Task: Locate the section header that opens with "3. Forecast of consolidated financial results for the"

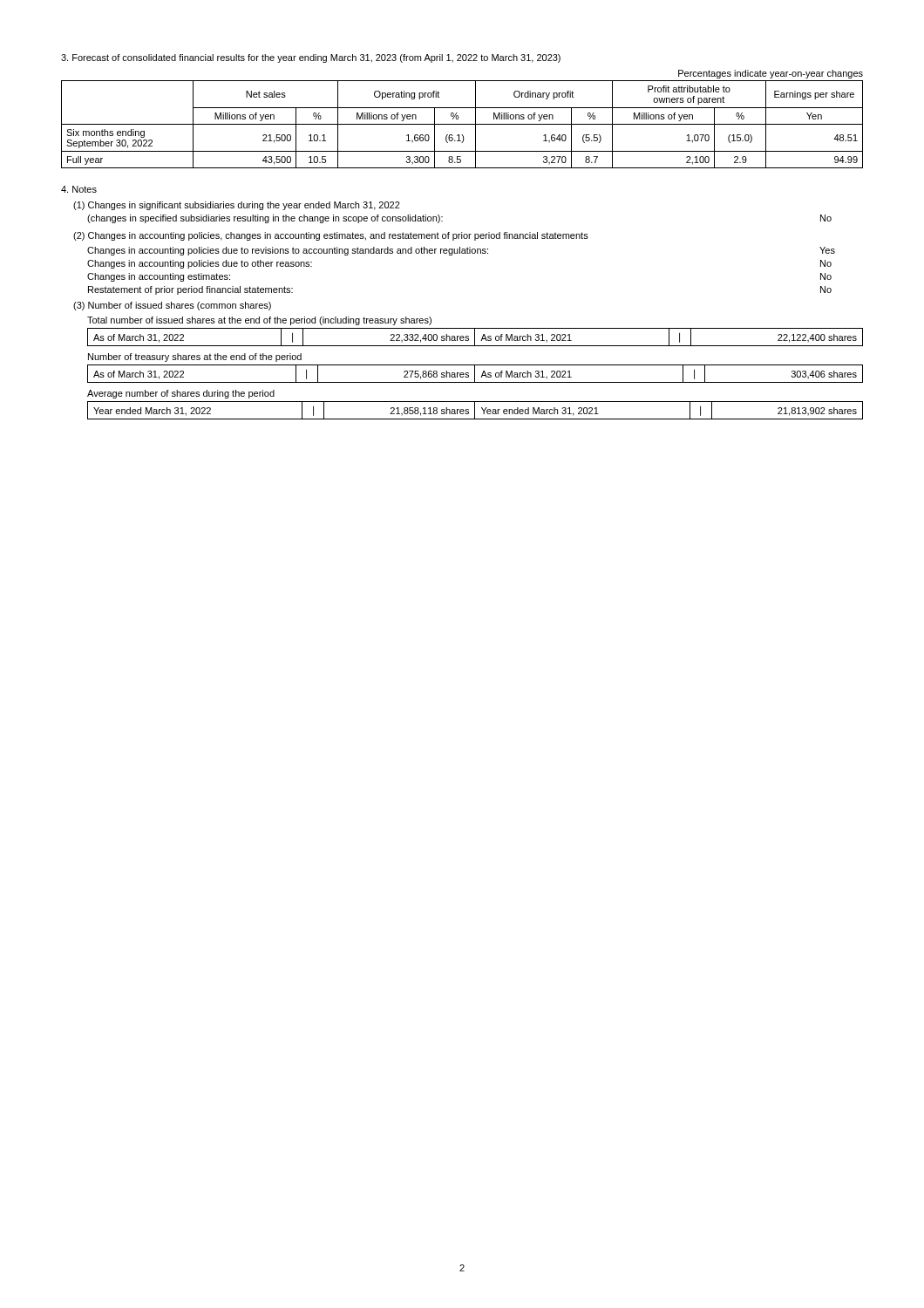Action: 311,58
